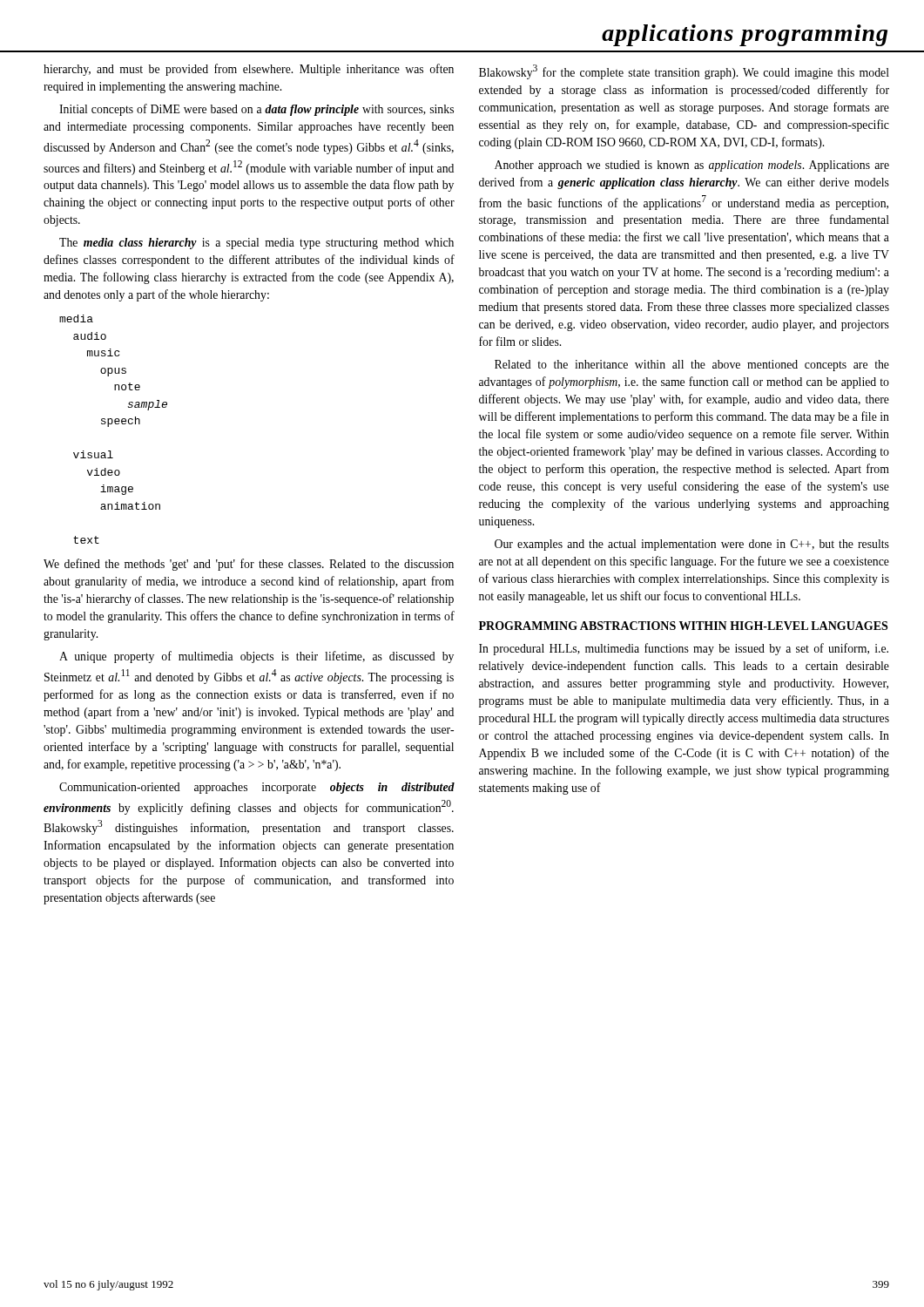The image size is (924, 1307).
Task: Click the passage that begins "Initial concepts of DiME"
Action: (249, 165)
